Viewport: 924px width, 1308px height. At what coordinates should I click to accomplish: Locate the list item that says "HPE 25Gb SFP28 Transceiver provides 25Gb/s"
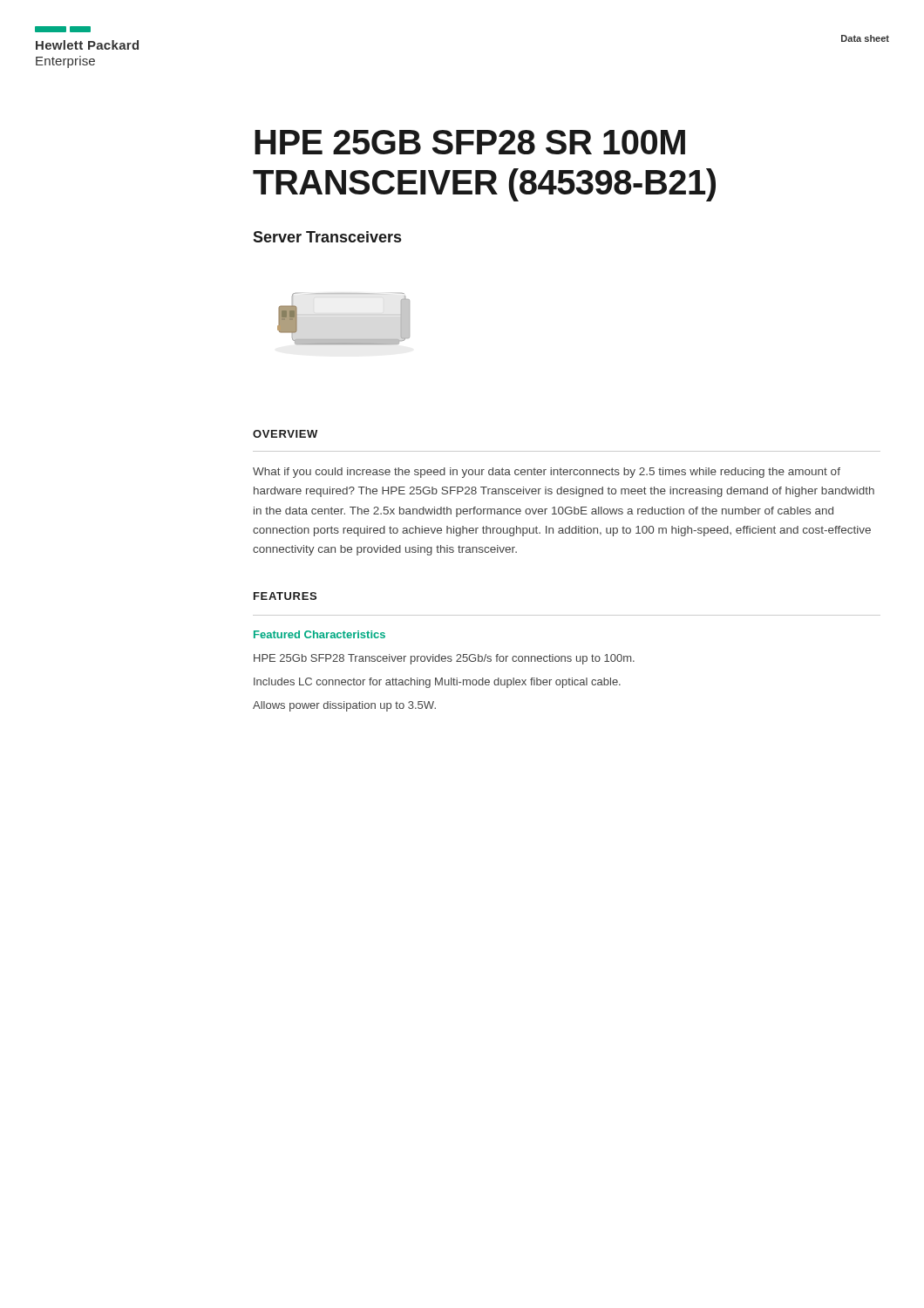click(x=444, y=658)
